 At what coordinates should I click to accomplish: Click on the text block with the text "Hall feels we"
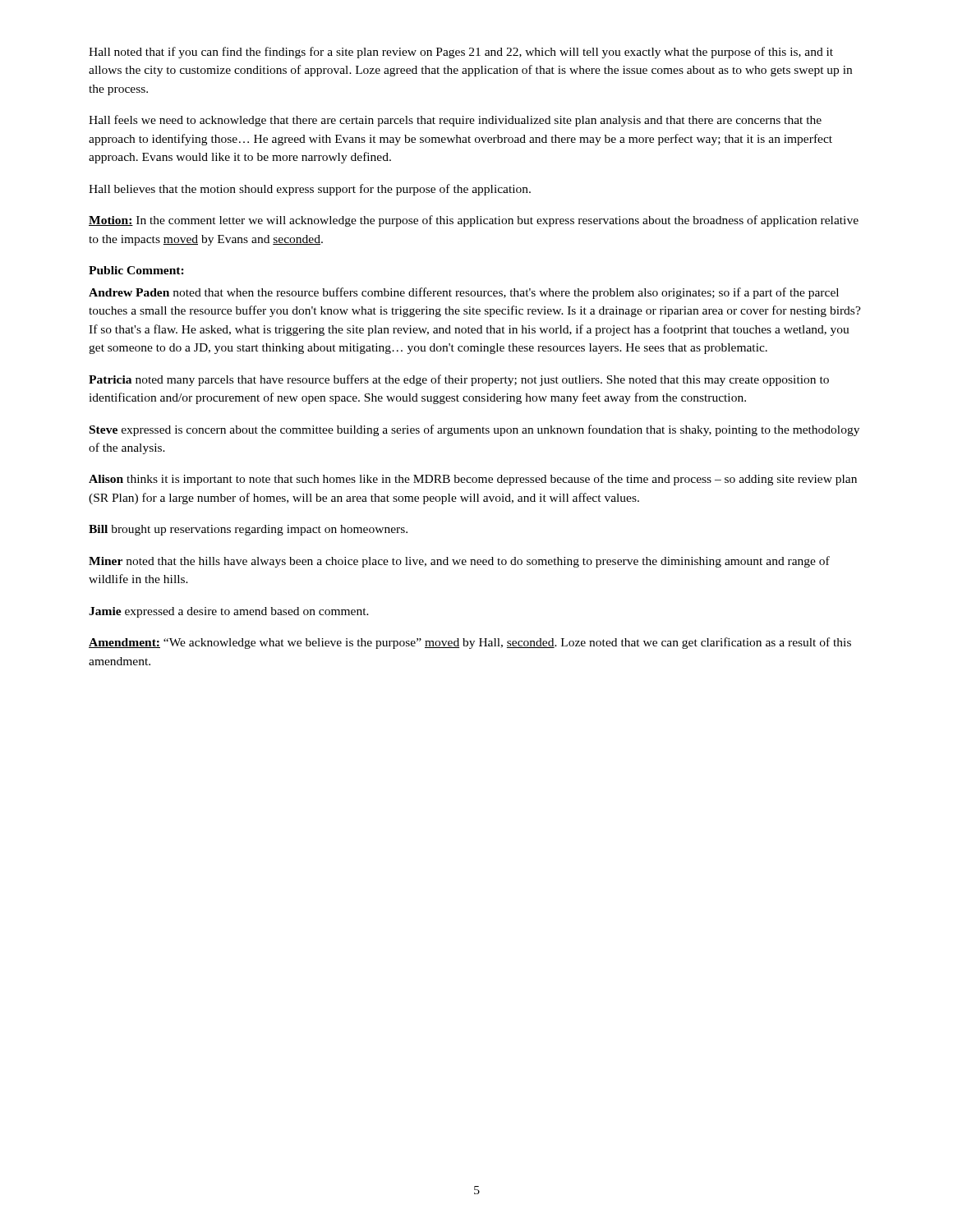(x=461, y=138)
